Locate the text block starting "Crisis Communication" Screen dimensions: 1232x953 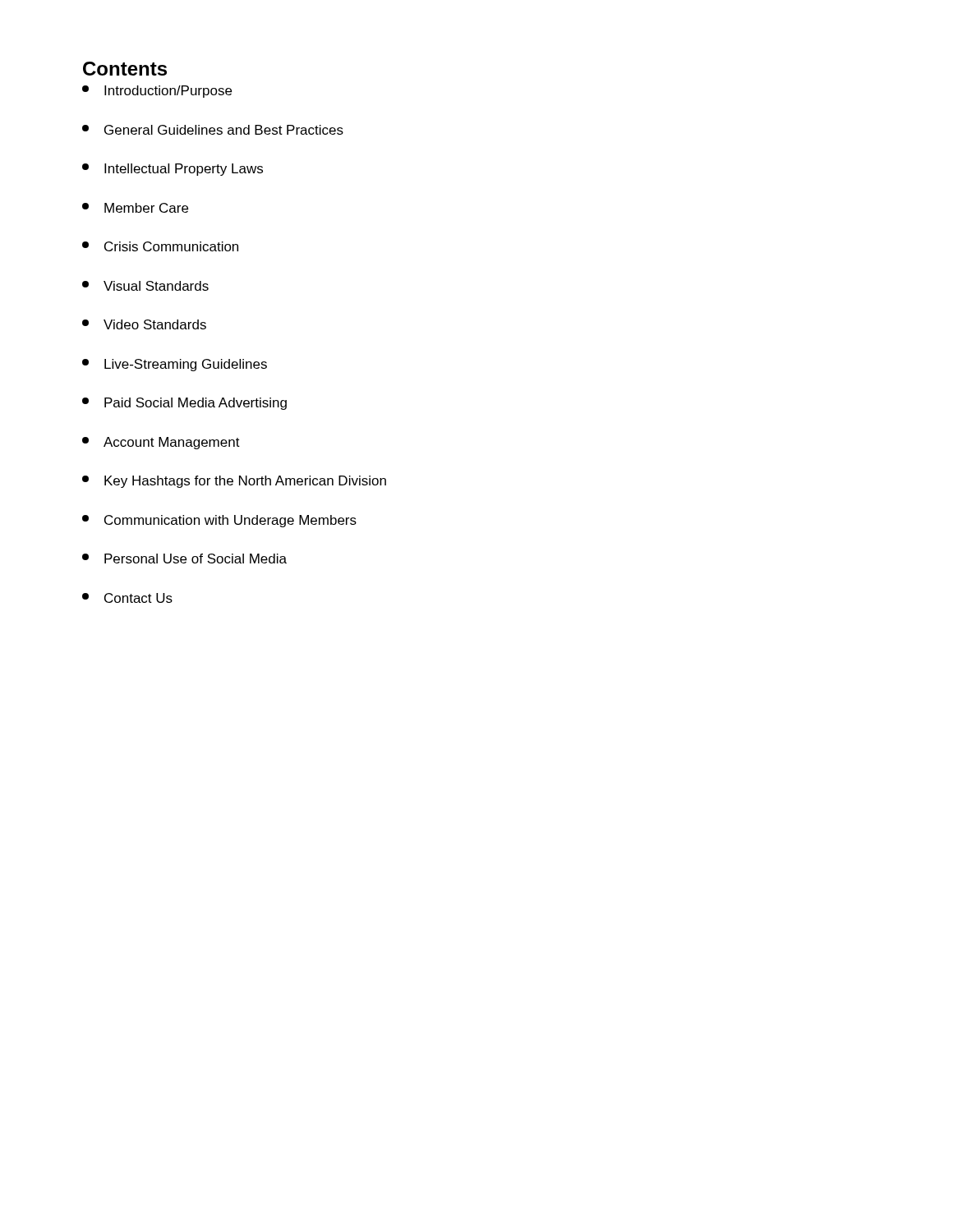tap(161, 247)
